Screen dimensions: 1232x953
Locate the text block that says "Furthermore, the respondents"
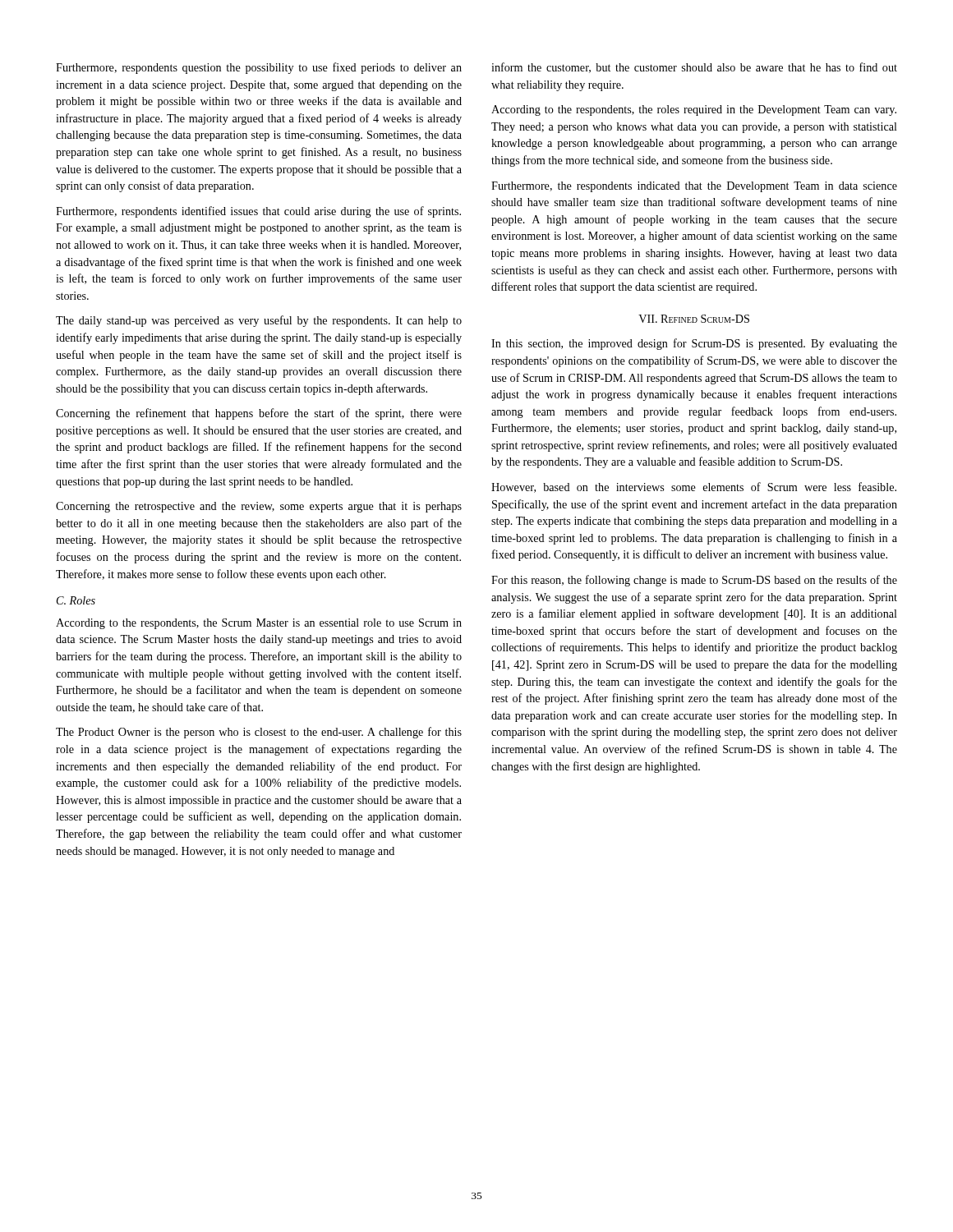point(694,236)
